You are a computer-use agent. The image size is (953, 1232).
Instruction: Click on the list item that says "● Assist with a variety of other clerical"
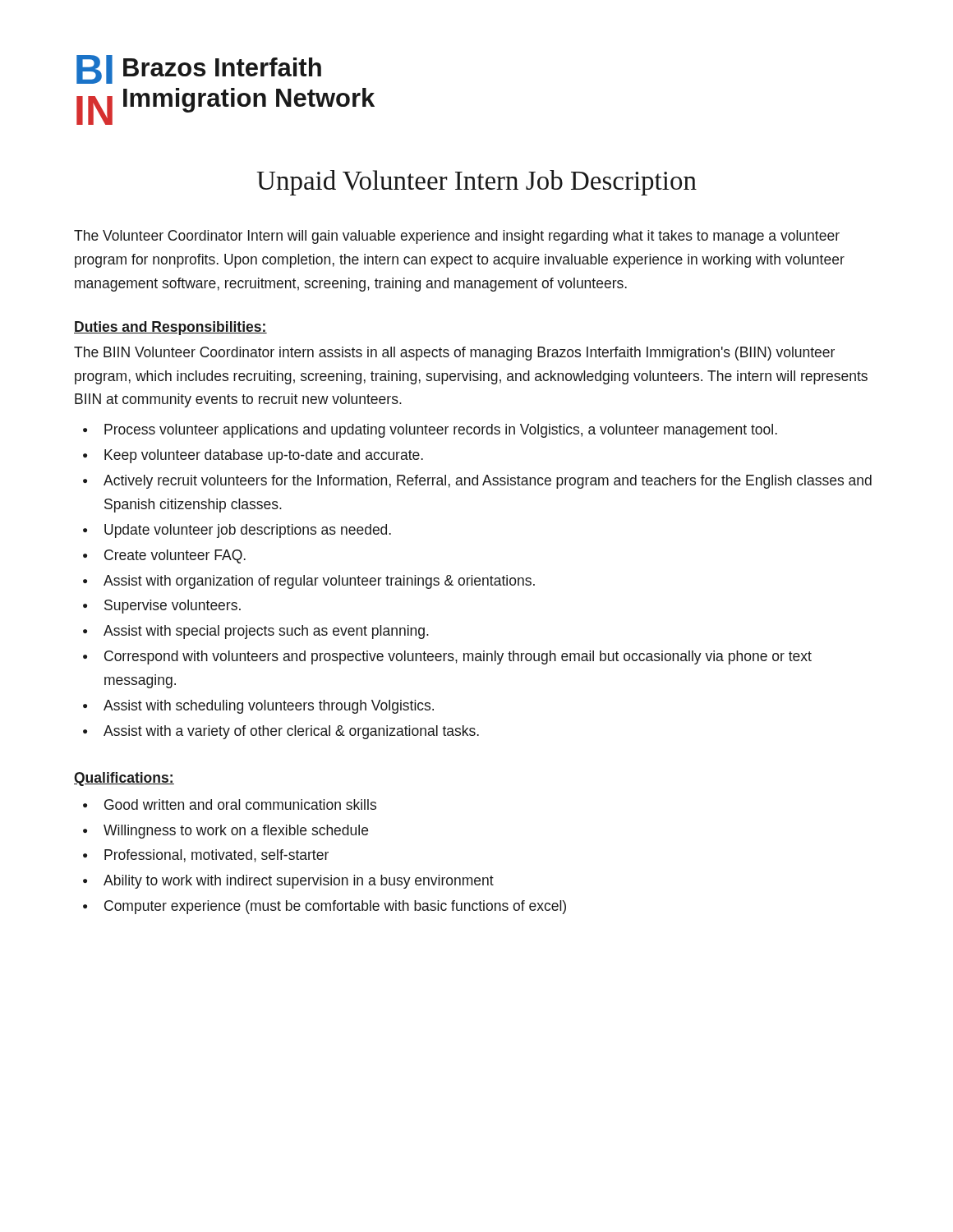pyautogui.click(x=281, y=731)
